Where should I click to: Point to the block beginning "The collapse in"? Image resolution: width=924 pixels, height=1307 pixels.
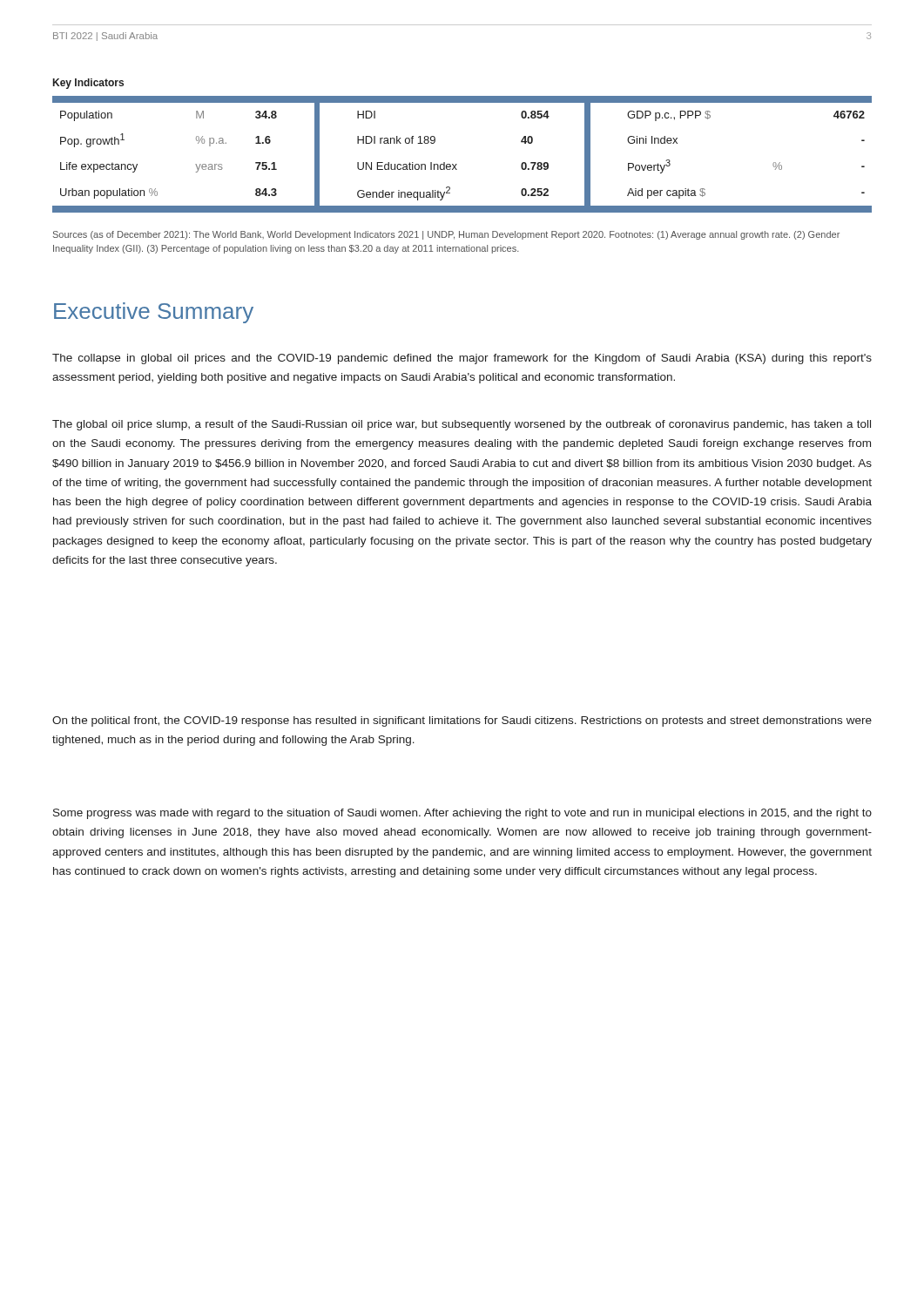coord(462,367)
